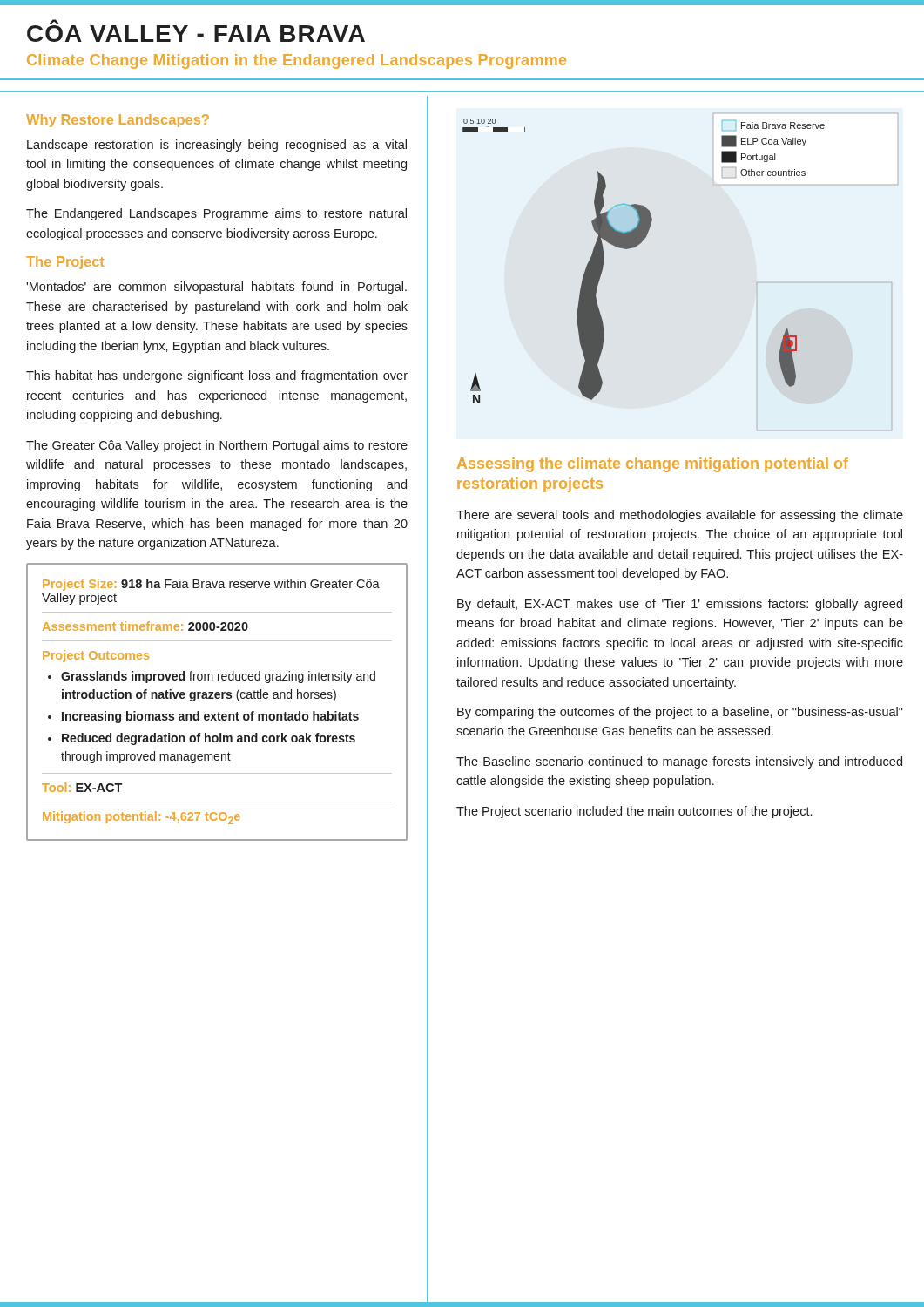The image size is (924, 1307).
Task: Locate the block of text that opens with "The Greater Côa Valley project in Northern"
Action: tap(217, 494)
